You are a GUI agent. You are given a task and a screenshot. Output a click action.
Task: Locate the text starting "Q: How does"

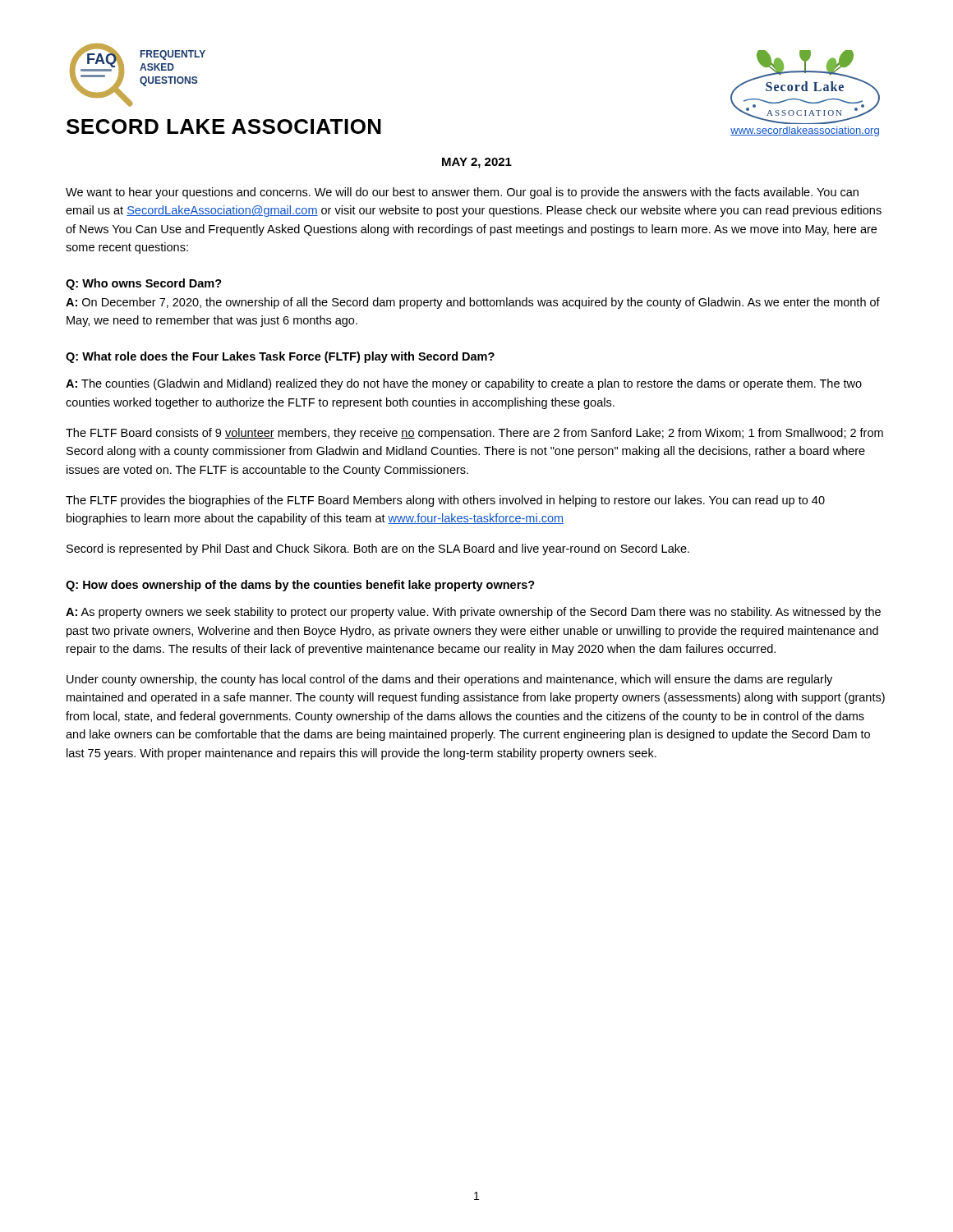coord(300,584)
